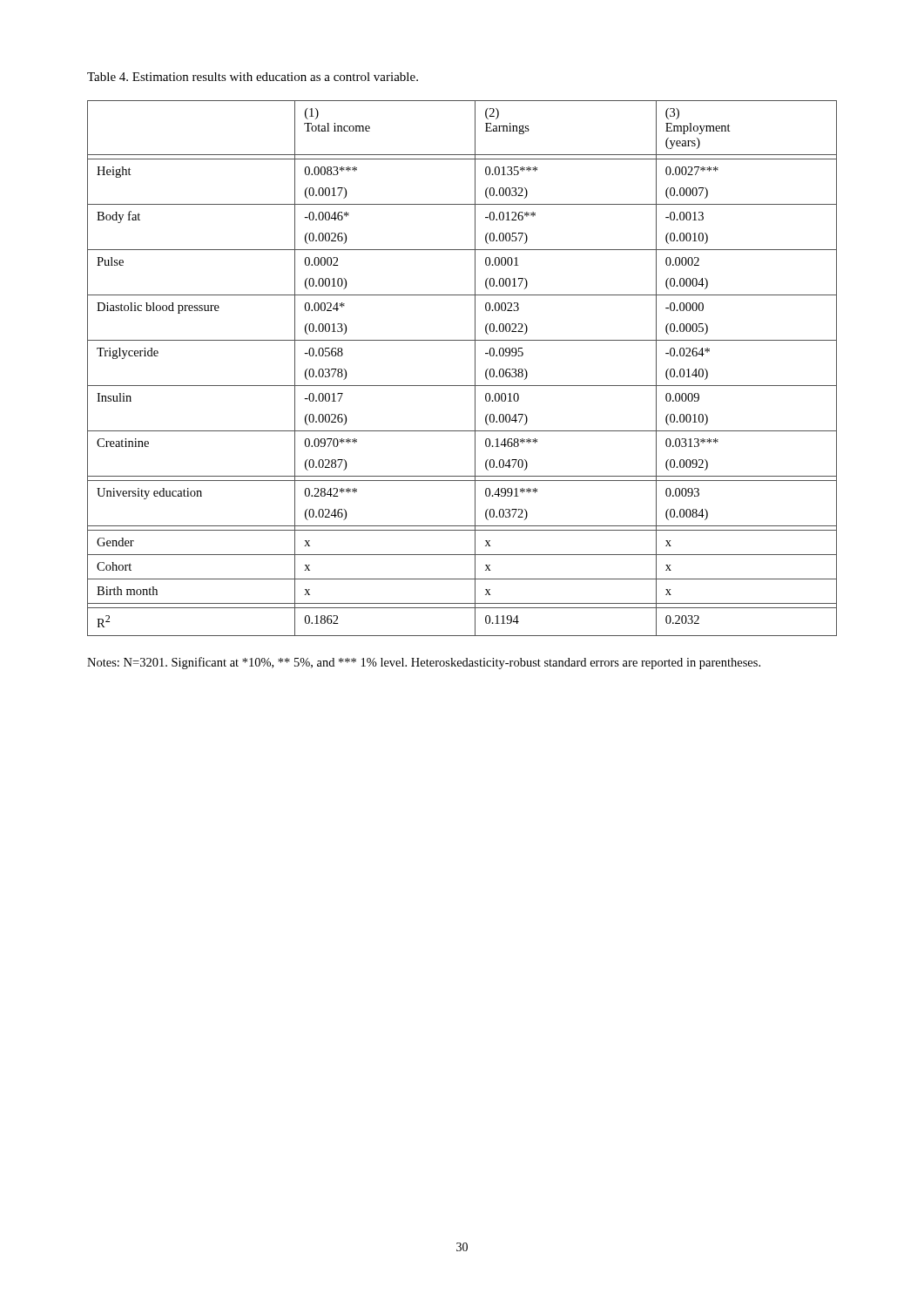
Task: Find the passage starting "Notes: N=3201. Significant at *10%, ** 5%,"
Action: coord(424,662)
